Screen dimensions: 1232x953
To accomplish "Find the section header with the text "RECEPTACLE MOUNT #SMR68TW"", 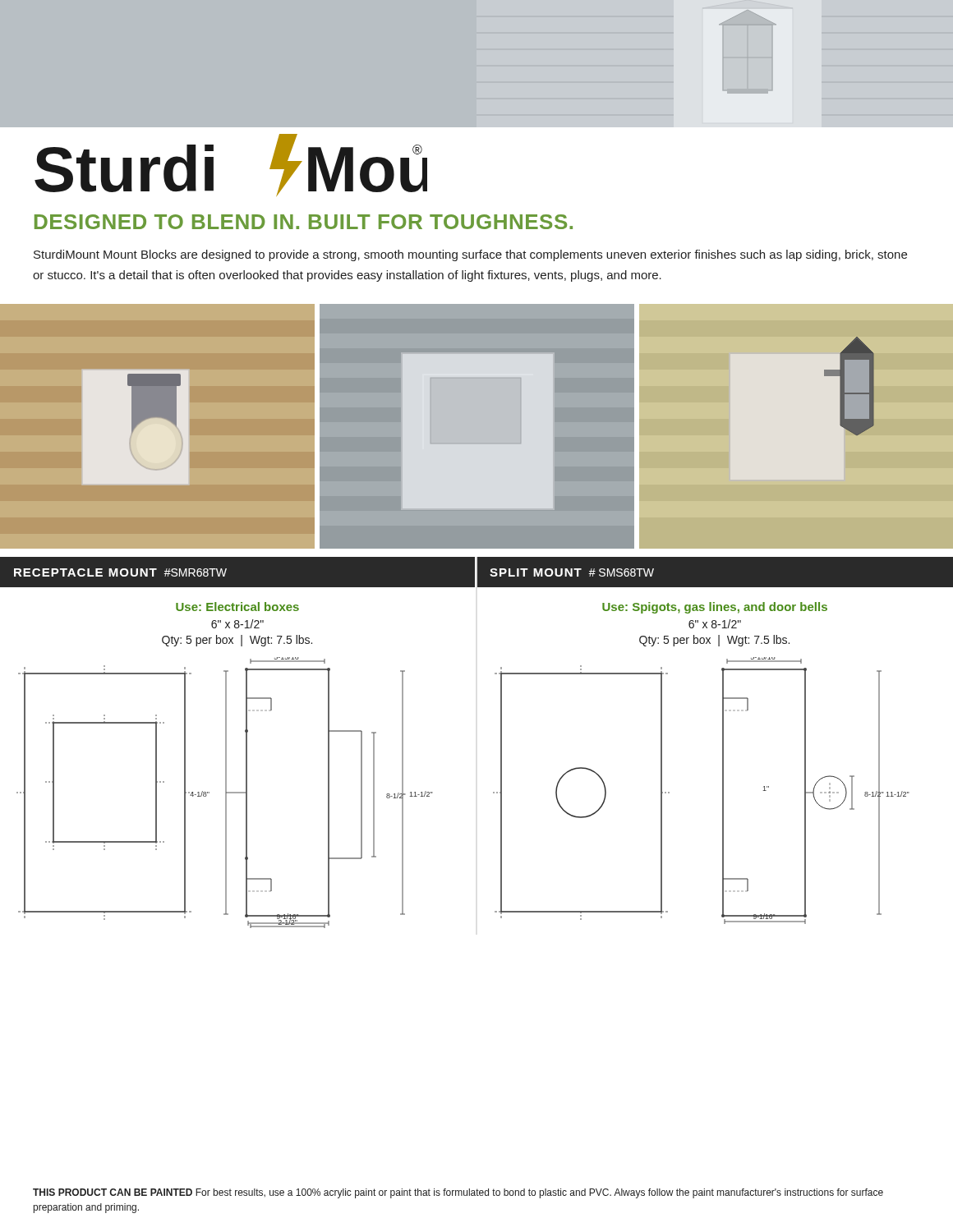I will click(237, 572).
